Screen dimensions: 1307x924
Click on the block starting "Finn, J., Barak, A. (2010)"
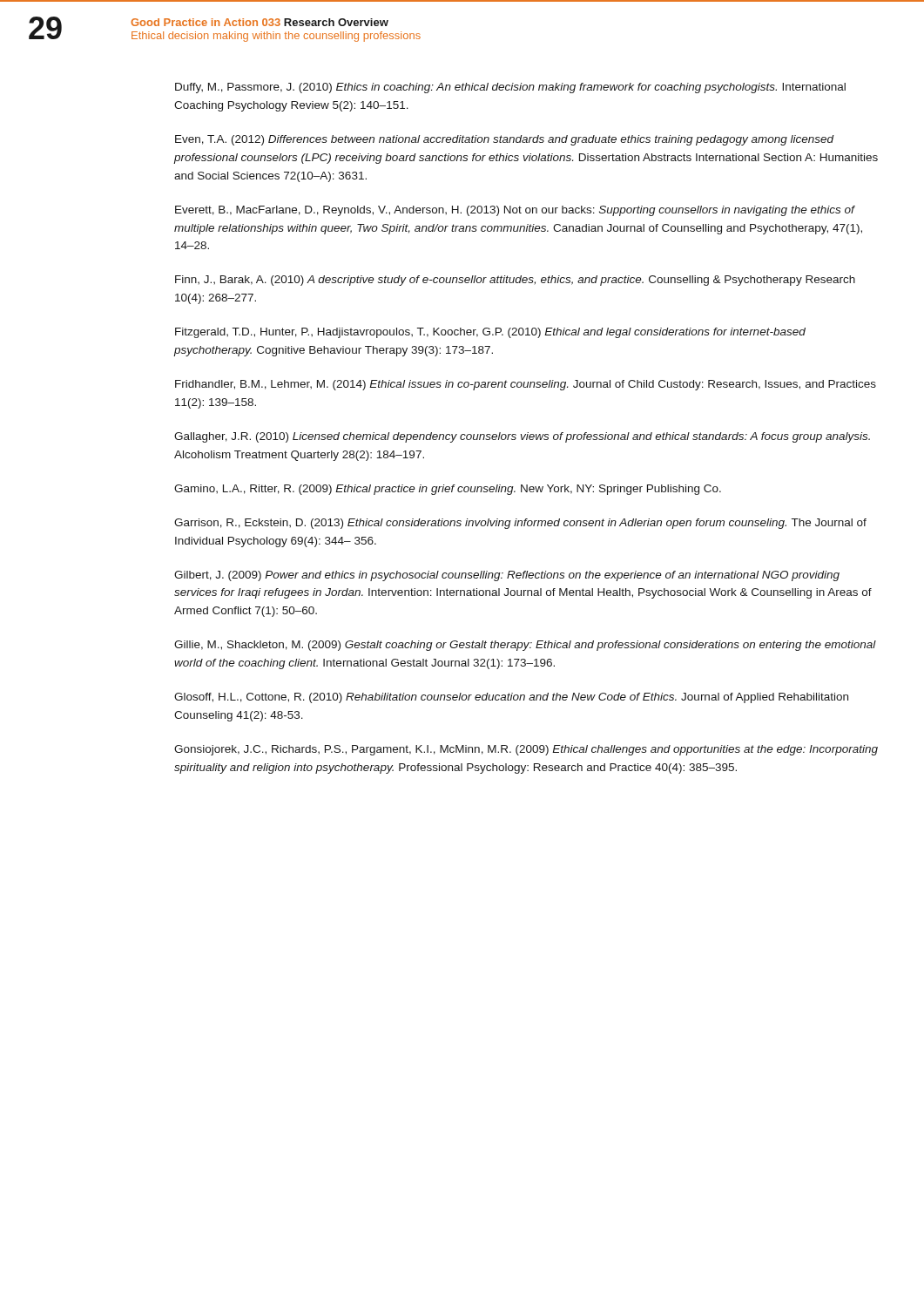pos(515,289)
